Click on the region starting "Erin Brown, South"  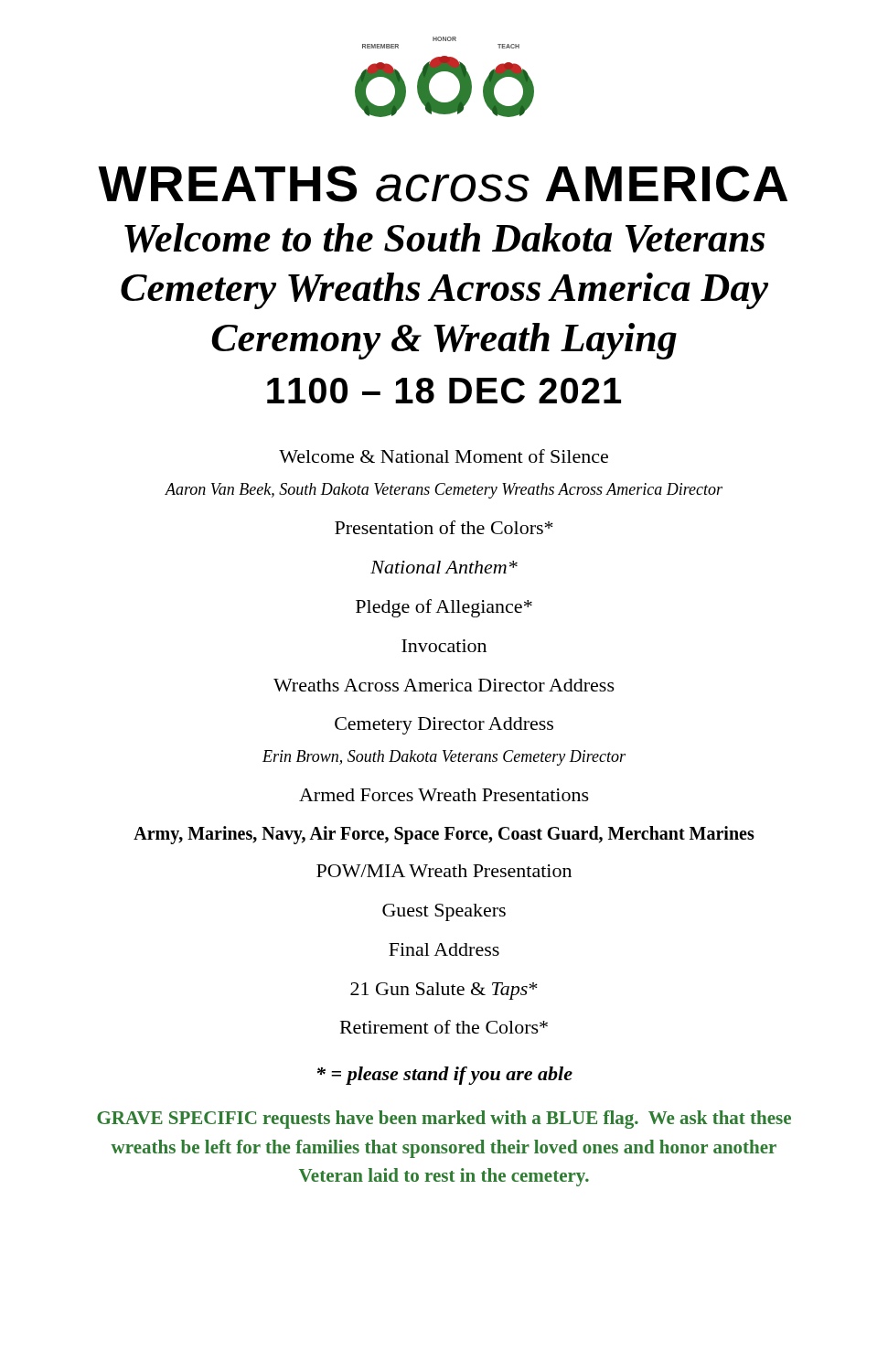point(444,757)
